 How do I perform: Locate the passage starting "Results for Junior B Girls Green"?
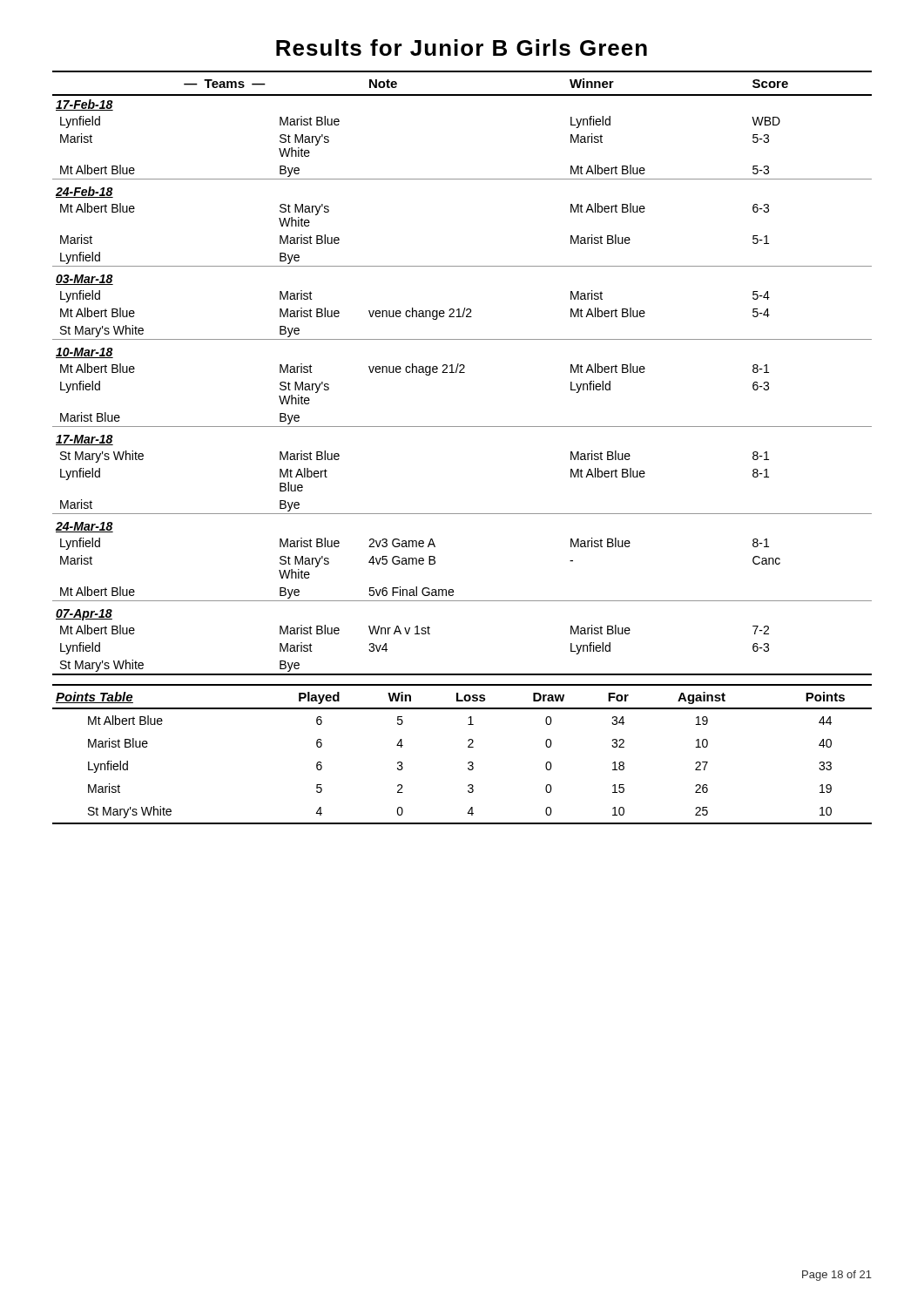[x=462, y=48]
